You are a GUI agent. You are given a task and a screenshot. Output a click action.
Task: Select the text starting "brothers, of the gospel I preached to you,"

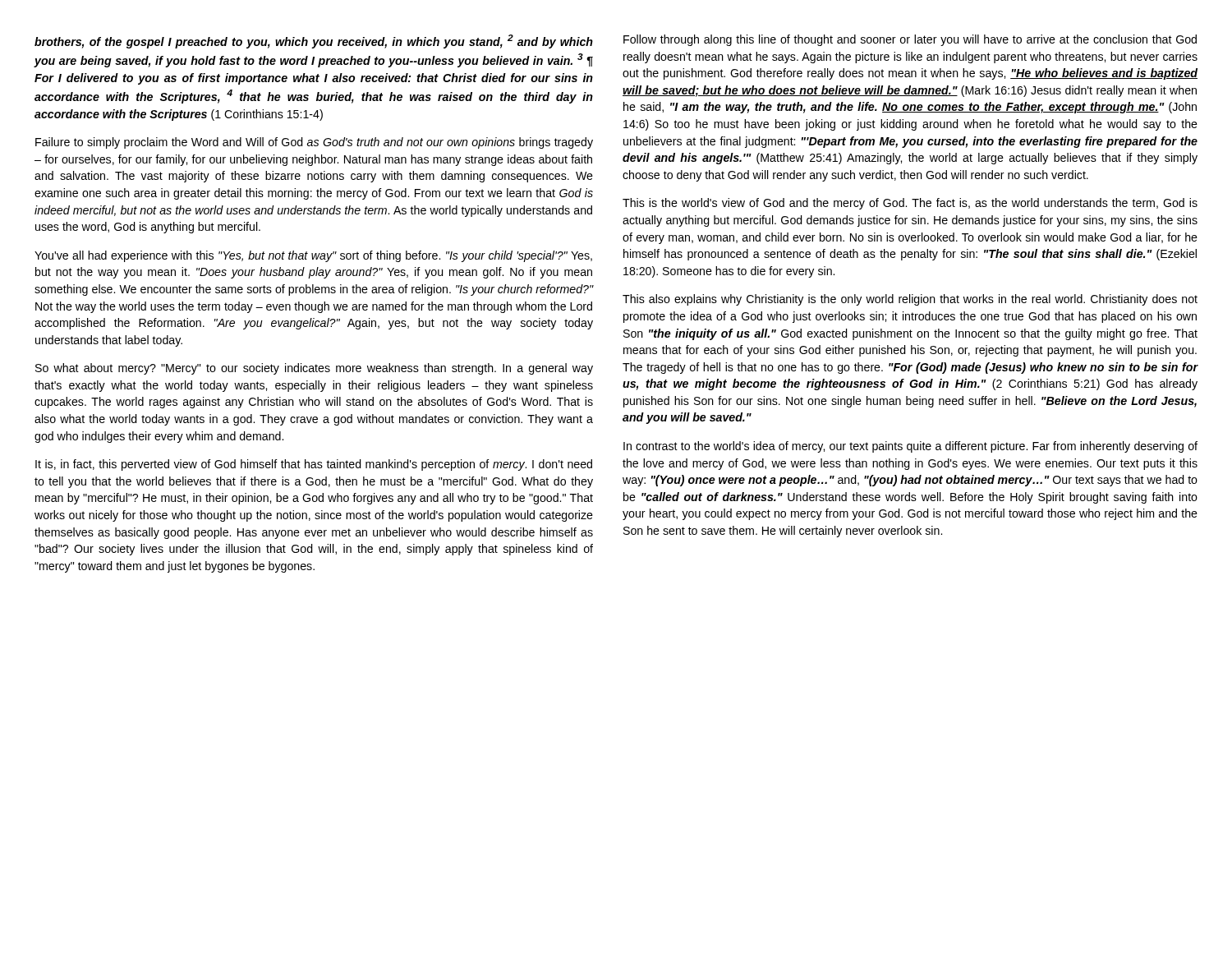tap(314, 77)
